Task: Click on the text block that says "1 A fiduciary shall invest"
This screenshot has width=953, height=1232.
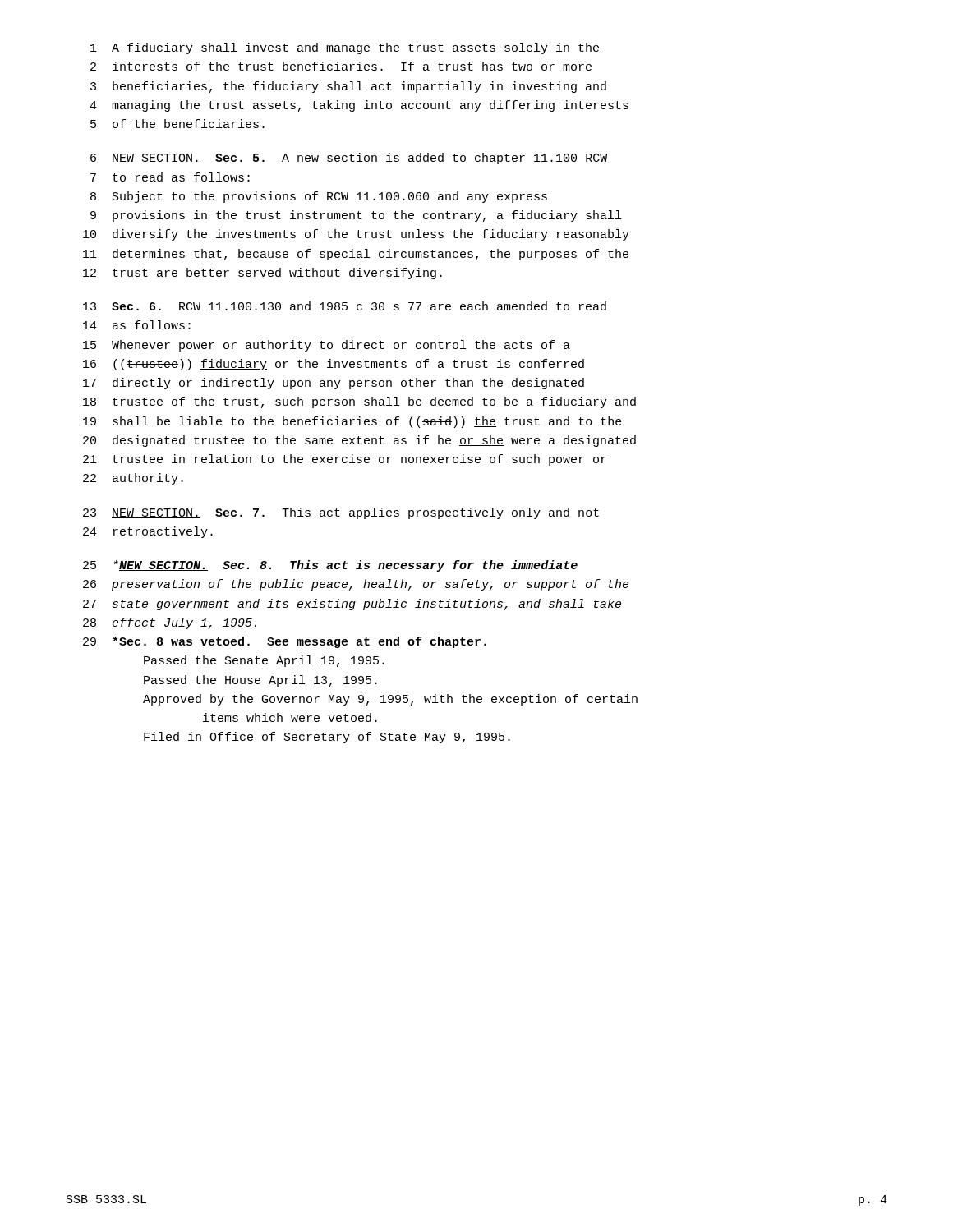Action: (x=476, y=87)
